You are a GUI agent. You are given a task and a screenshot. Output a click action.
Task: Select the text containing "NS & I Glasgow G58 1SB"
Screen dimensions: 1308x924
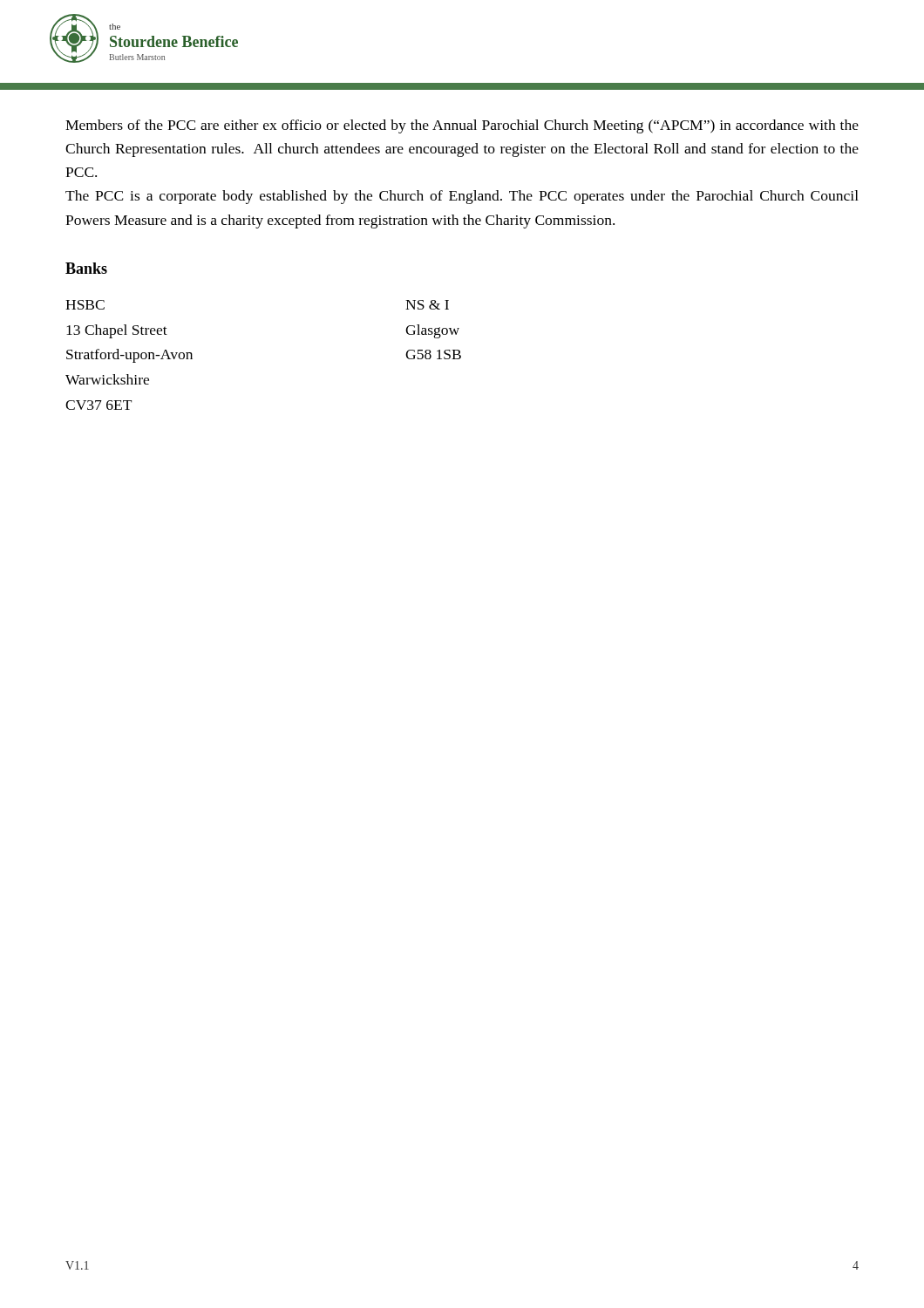tap(434, 329)
